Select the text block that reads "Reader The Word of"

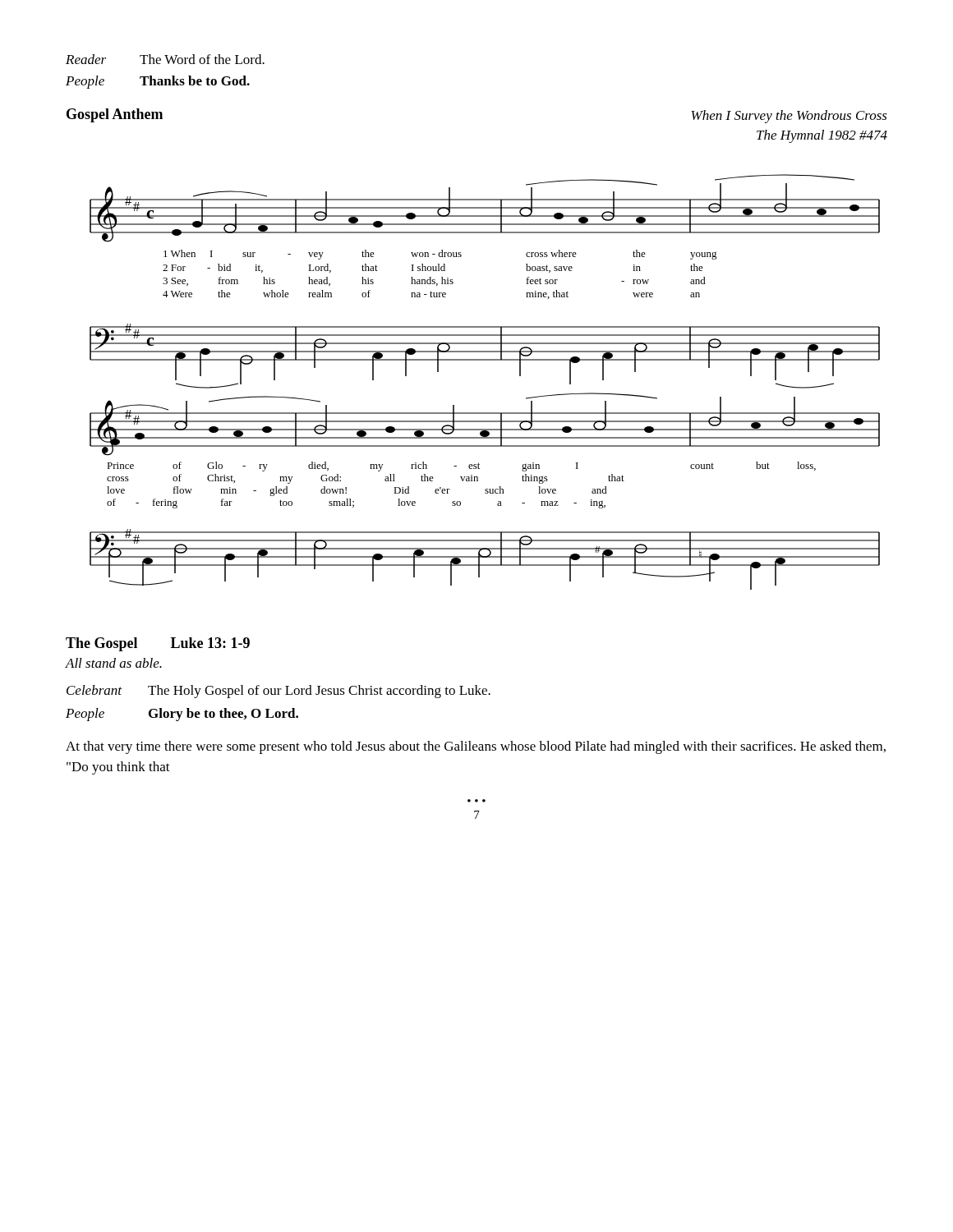tap(165, 59)
